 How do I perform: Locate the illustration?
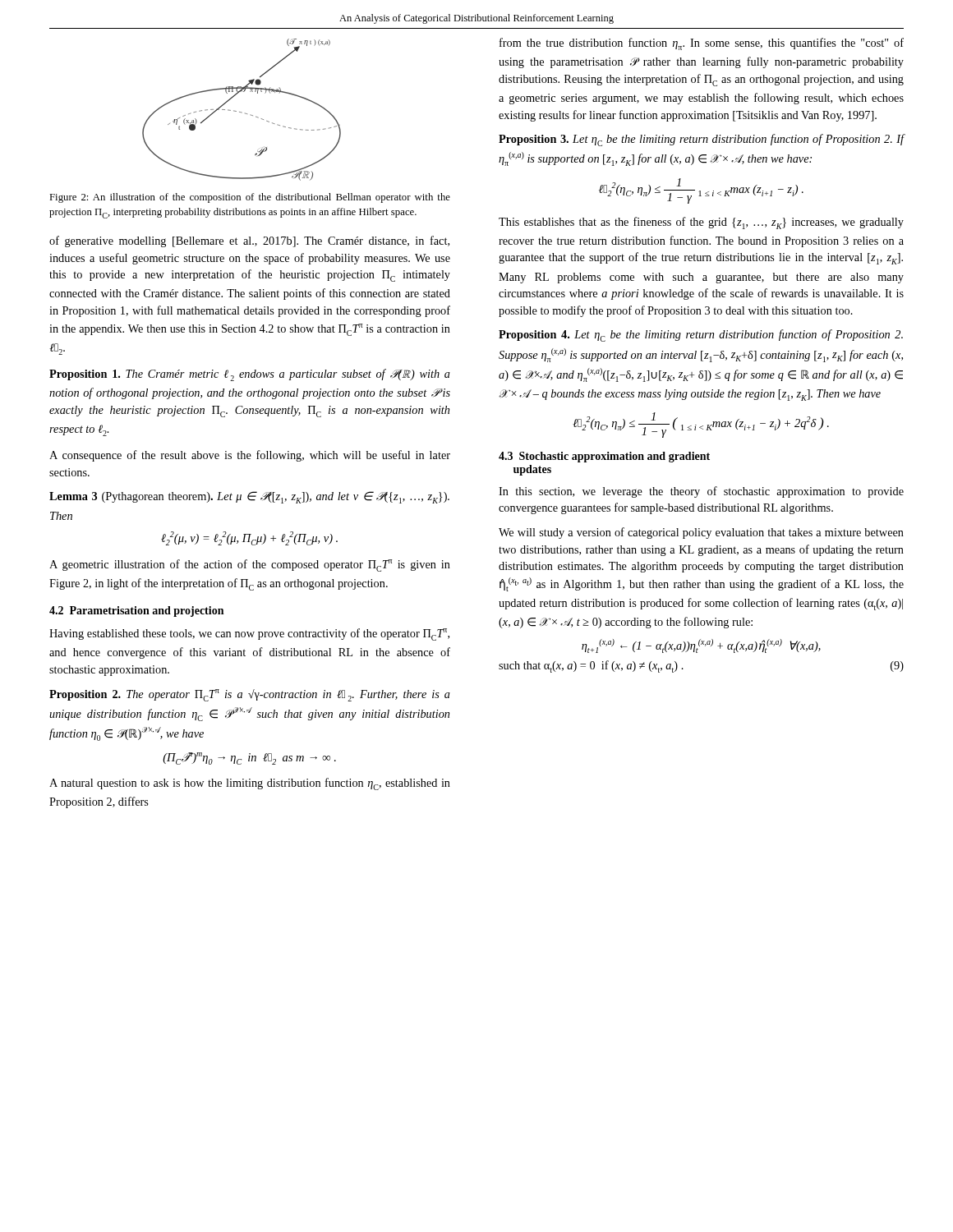[250, 110]
